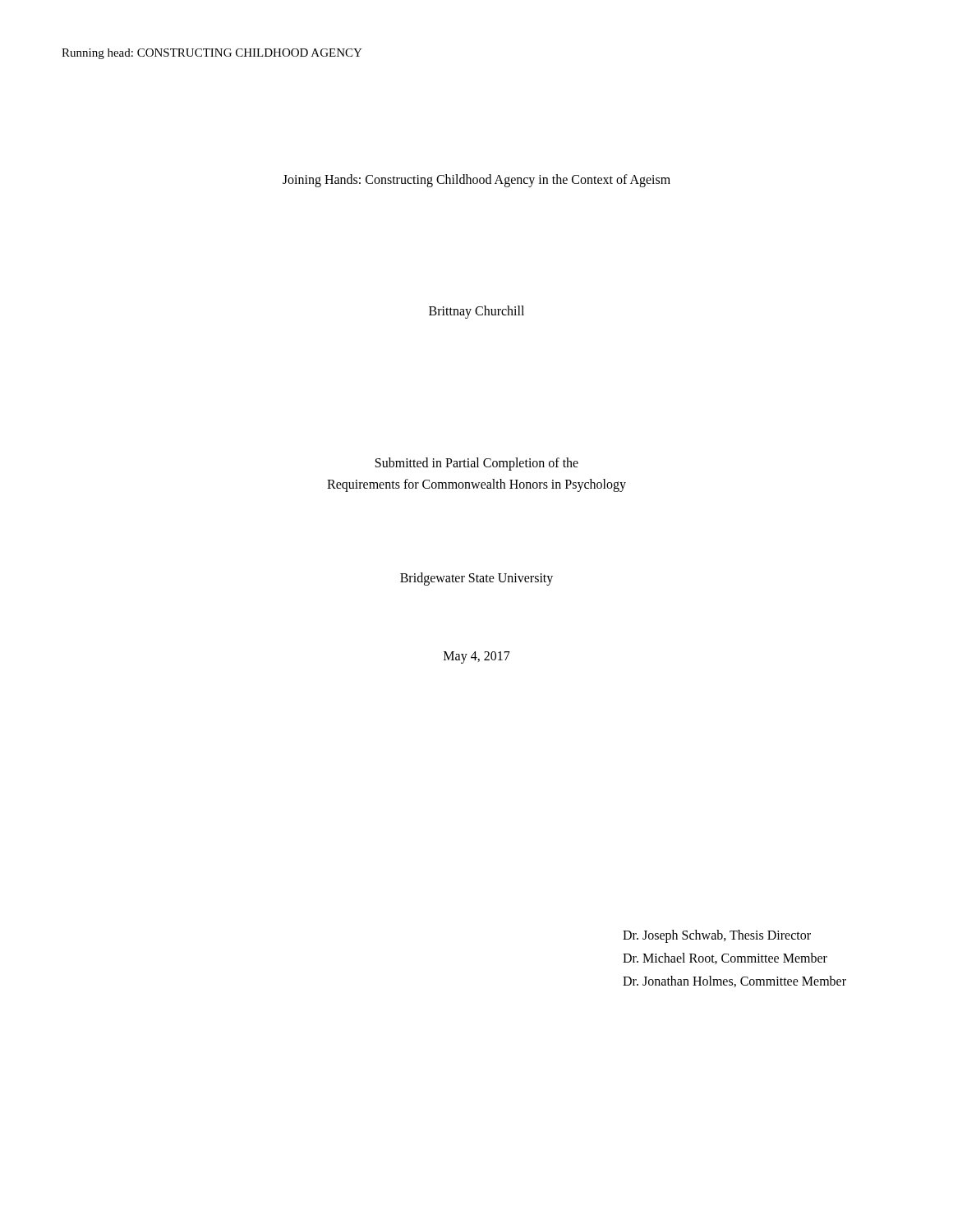Navigate to the region starting "Dr. Joseph Schwab,"

(734, 958)
